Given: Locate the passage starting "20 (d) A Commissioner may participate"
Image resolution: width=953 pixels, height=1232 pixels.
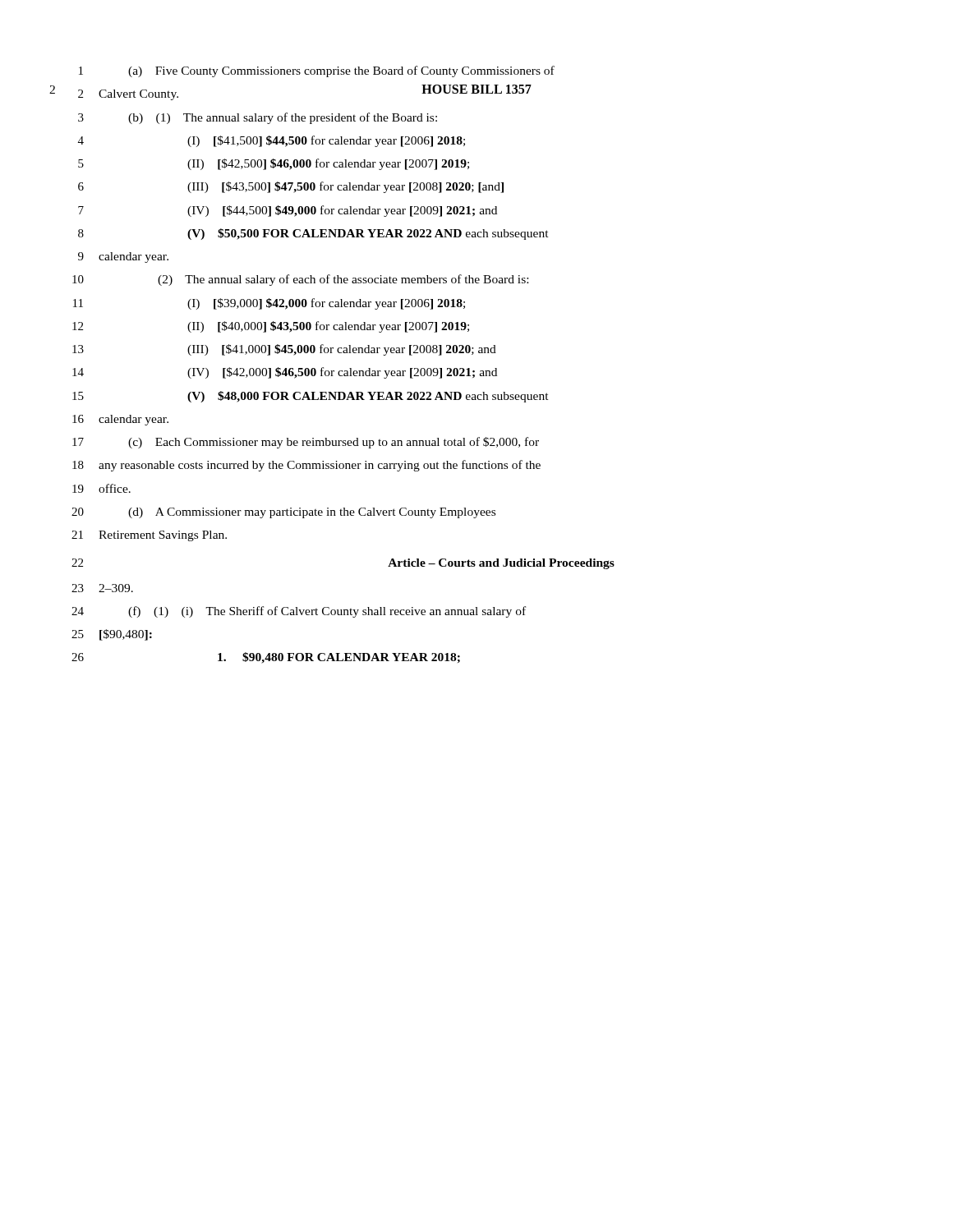Looking at the screenshot, I should 476,512.
